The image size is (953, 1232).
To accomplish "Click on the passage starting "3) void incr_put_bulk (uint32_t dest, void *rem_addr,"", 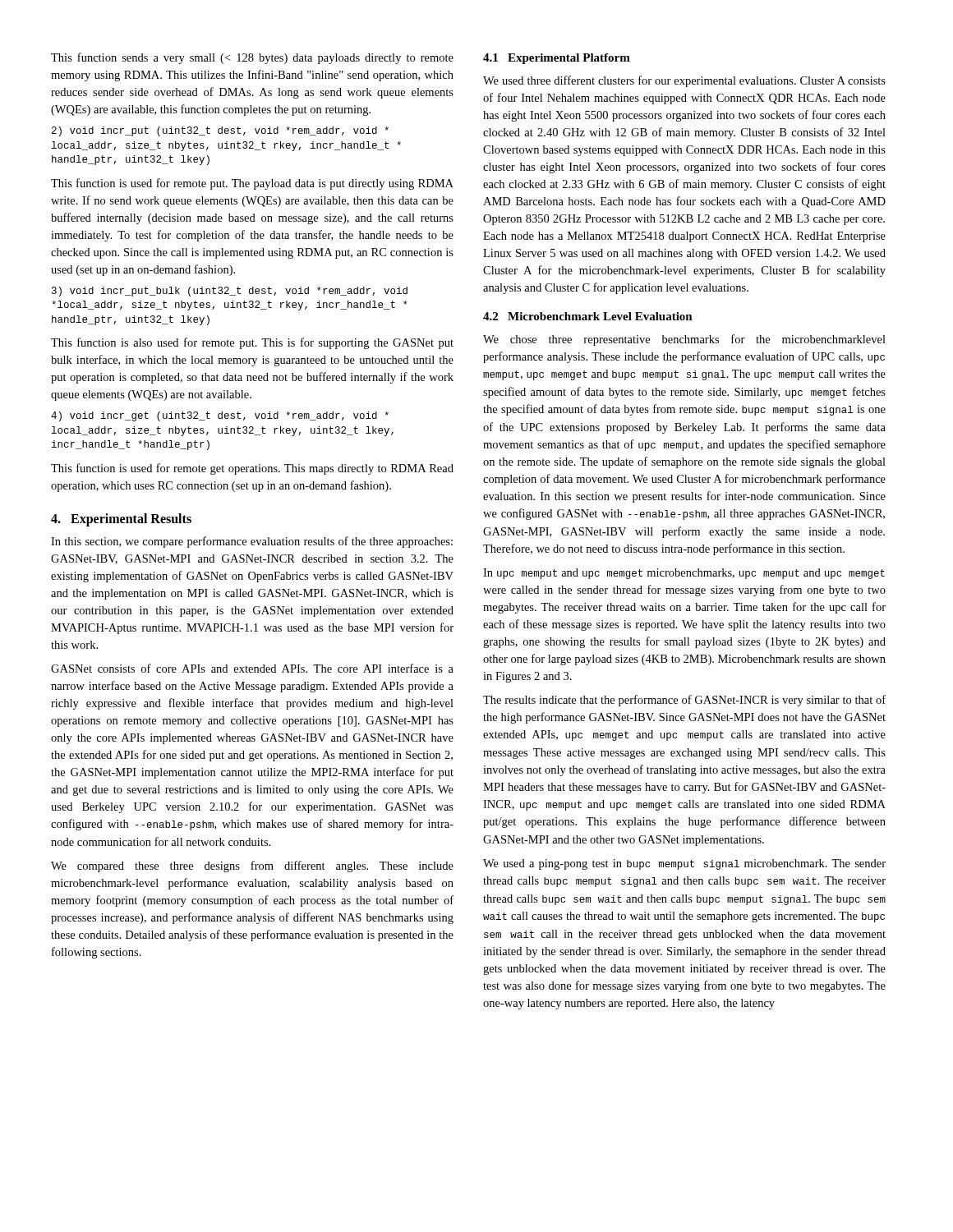I will pyautogui.click(x=252, y=306).
